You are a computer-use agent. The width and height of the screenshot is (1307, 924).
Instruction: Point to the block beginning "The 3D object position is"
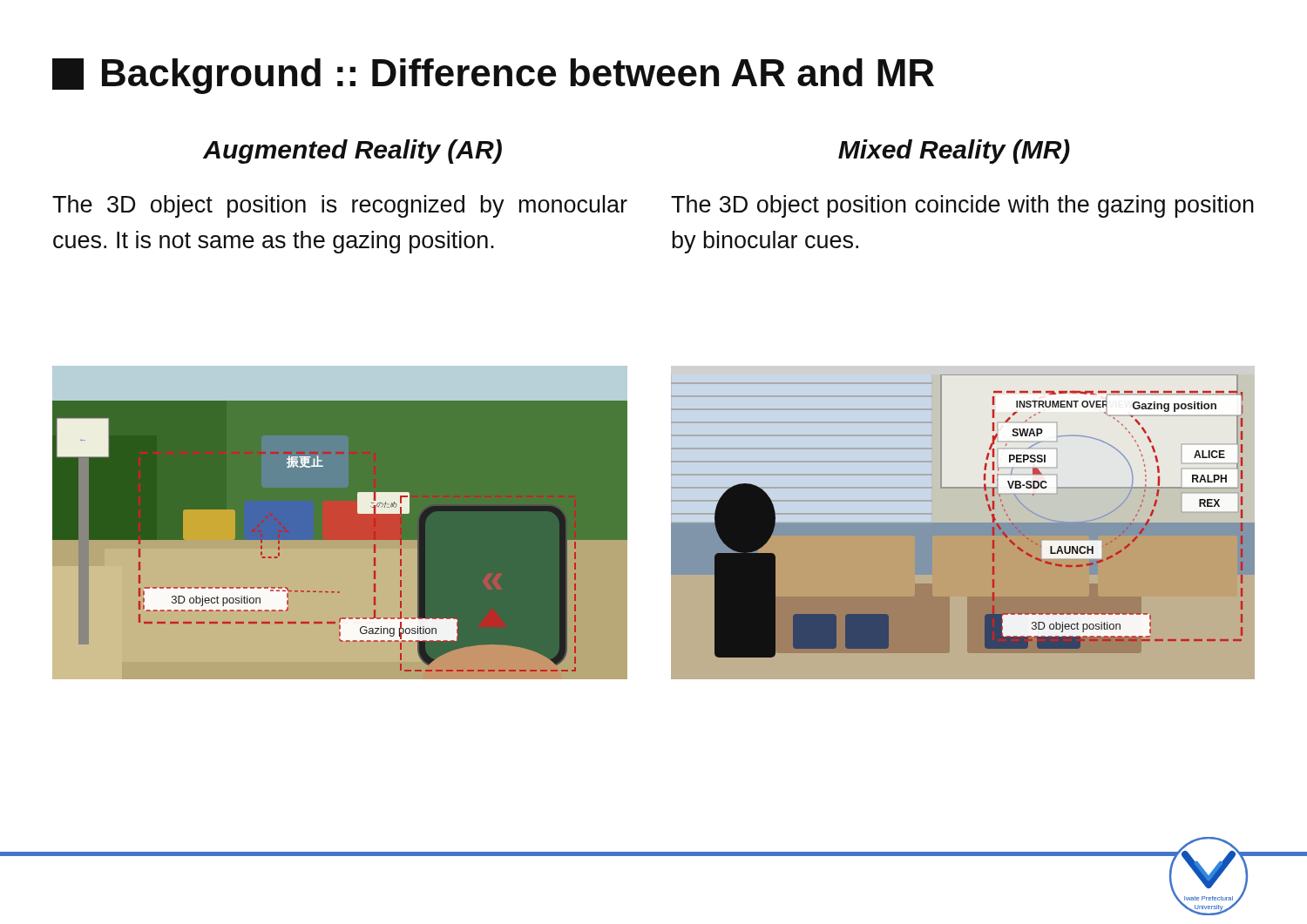pyautogui.click(x=340, y=222)
